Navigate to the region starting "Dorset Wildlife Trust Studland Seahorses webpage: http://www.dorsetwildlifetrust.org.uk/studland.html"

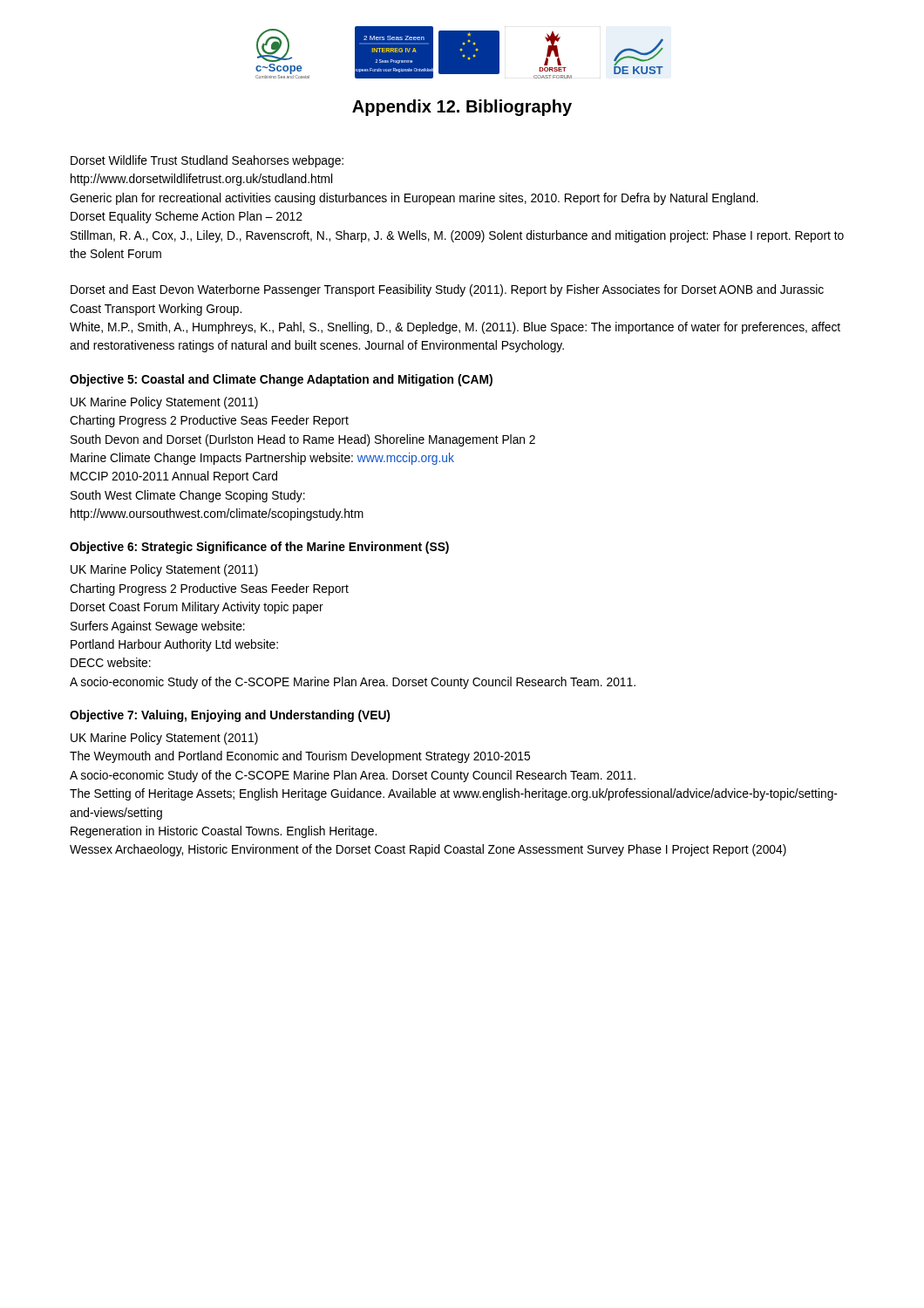(x=457, y=207)
